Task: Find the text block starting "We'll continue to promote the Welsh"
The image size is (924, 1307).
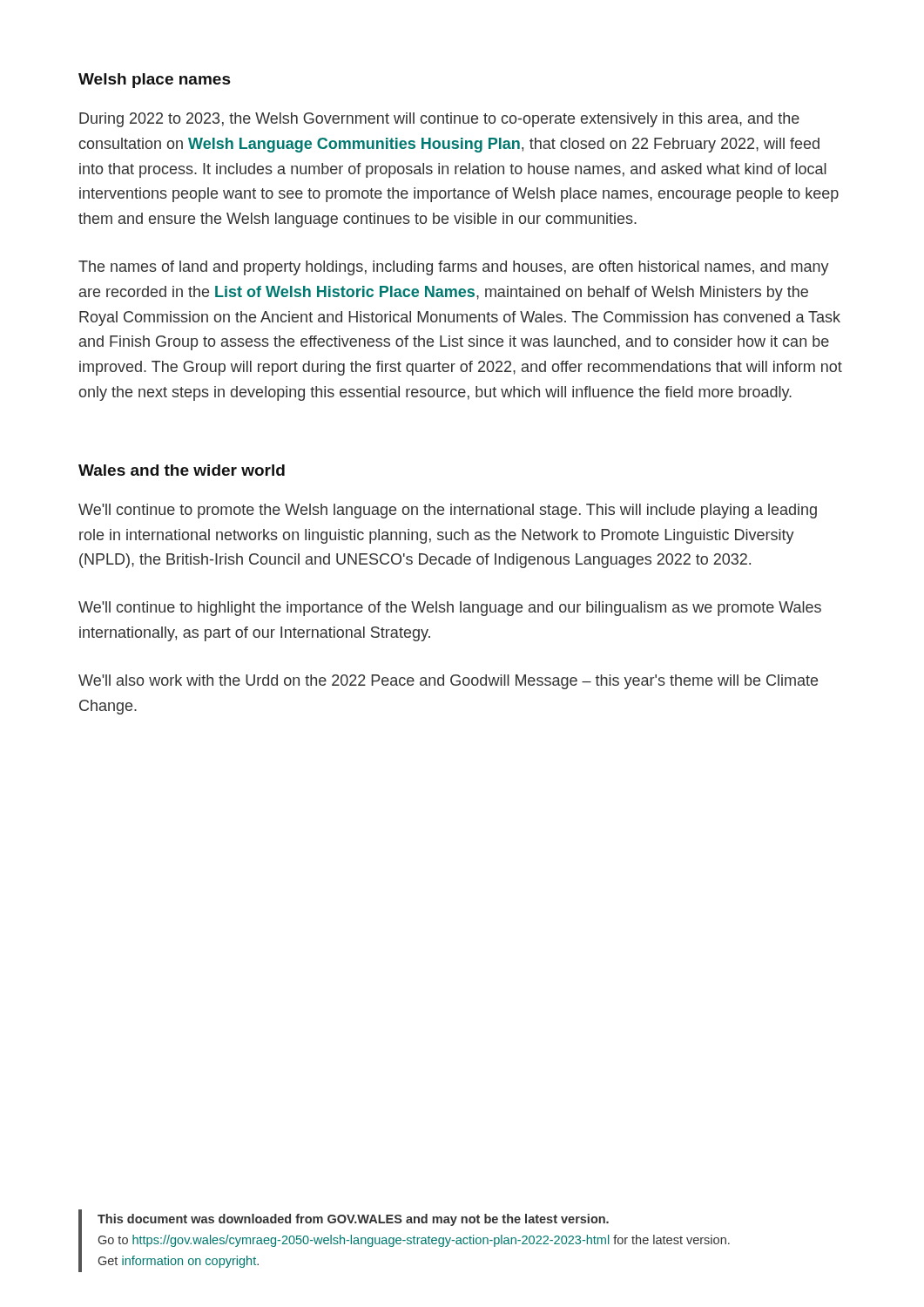Action: click(x=448, y=535)
